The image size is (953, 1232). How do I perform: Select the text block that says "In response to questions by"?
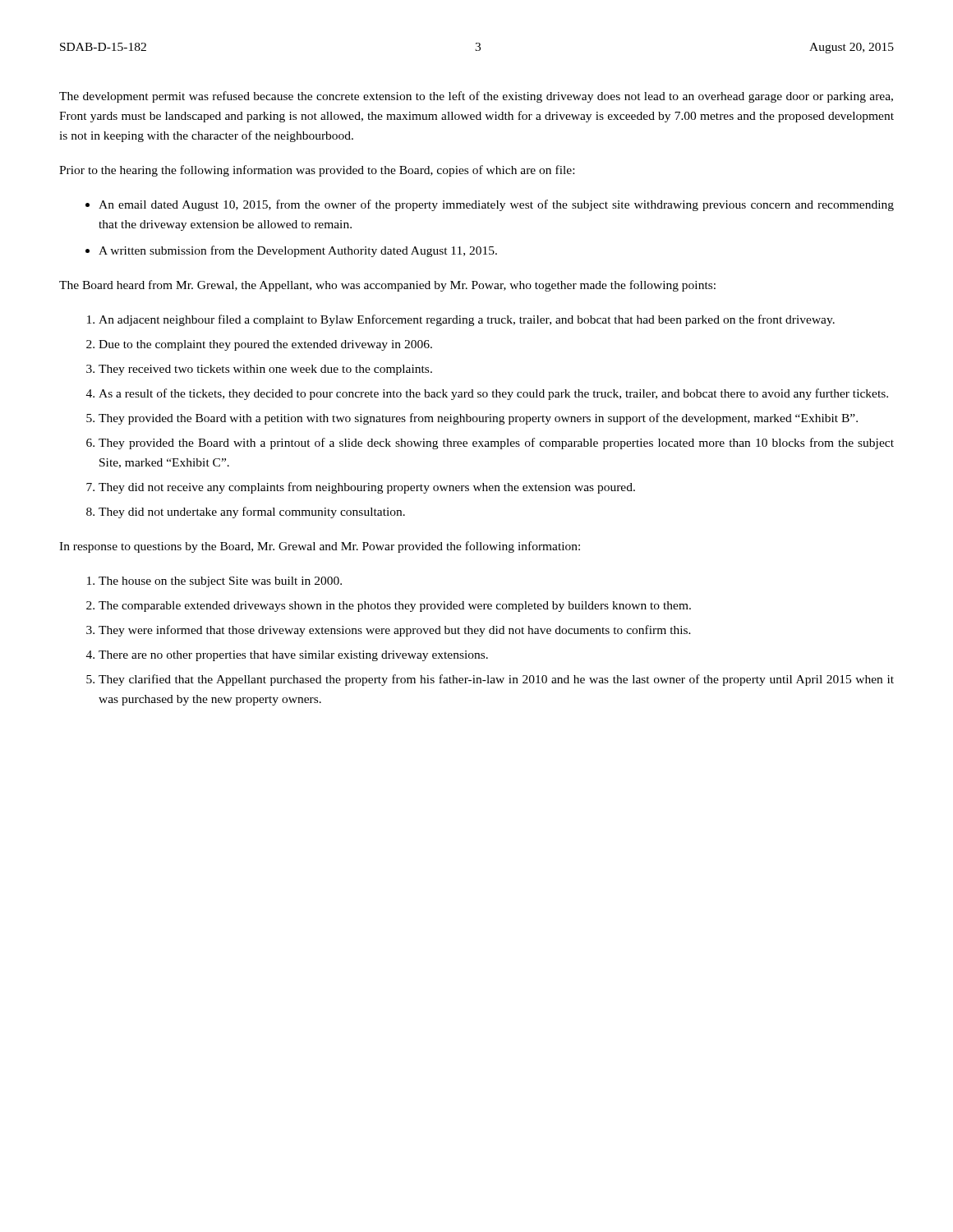click(x=320, y=546)
